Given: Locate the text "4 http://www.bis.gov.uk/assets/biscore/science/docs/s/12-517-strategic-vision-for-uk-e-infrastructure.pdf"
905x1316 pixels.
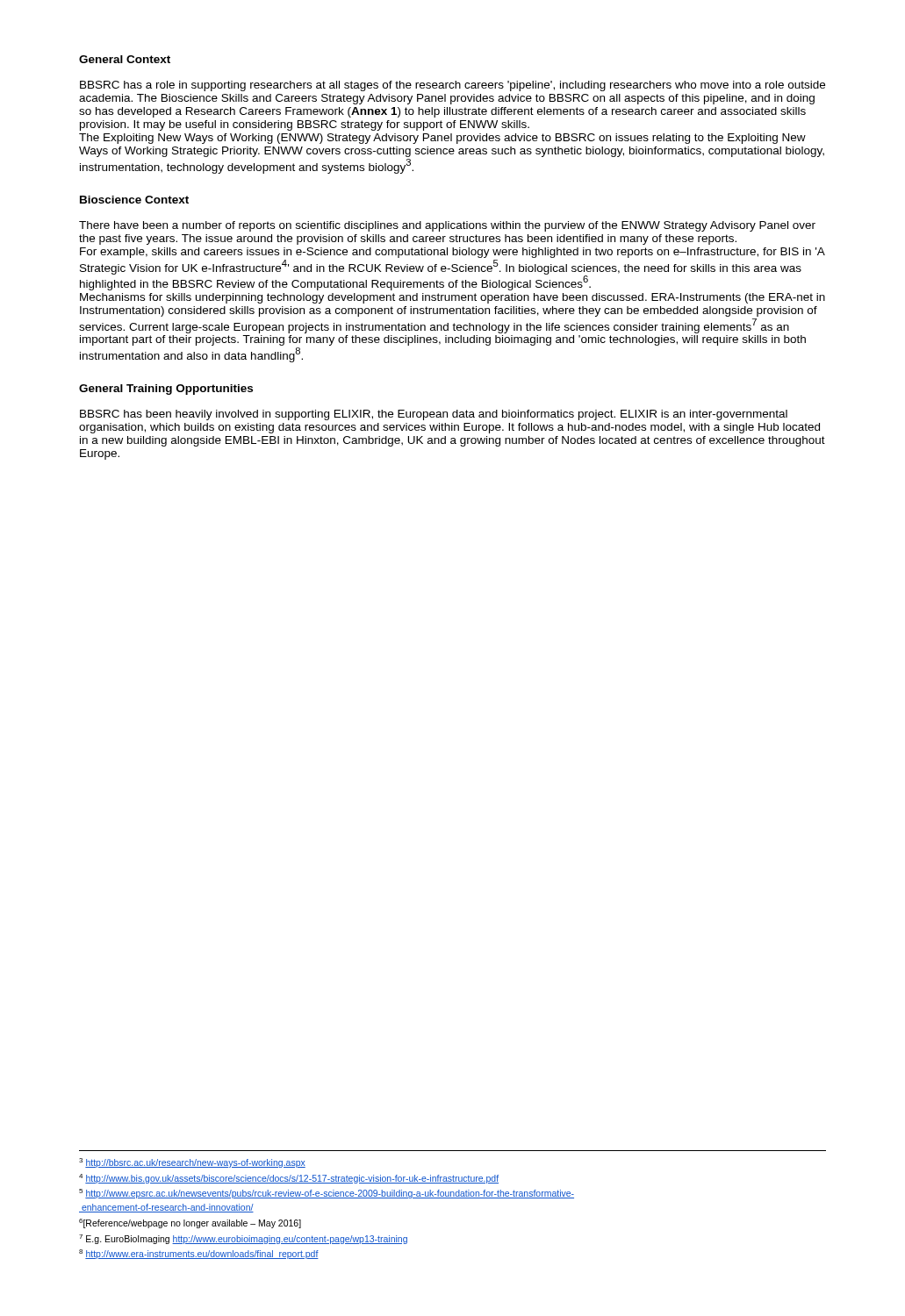Looking at the screenshot, I should [x=289, y=1177].
